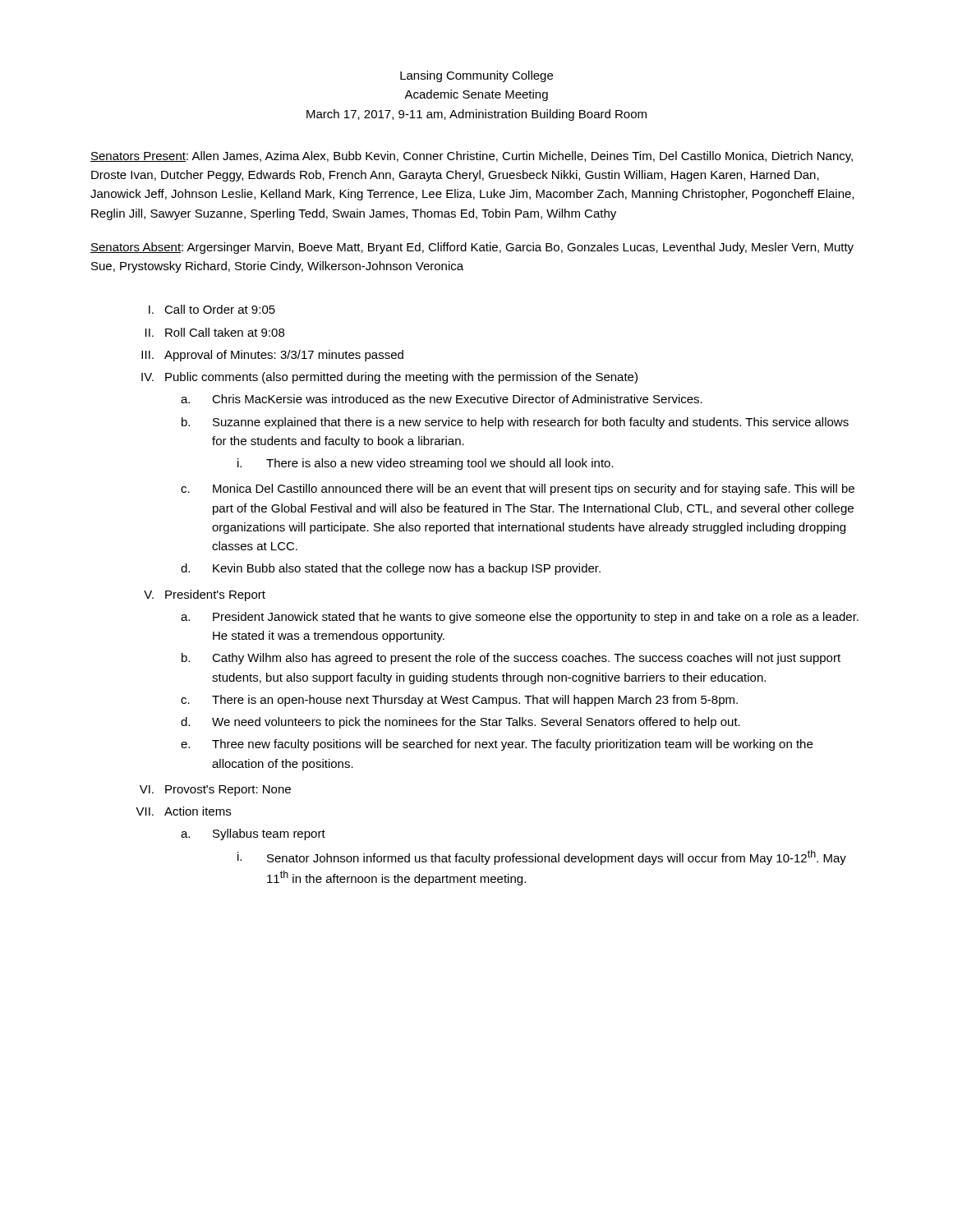Image resolution: width=953 pixels, height=1232 pixels.
Task: Navigate to the element starting "V. President's Report a. President Janowick stated"
Action: click(x=489, y=680)
